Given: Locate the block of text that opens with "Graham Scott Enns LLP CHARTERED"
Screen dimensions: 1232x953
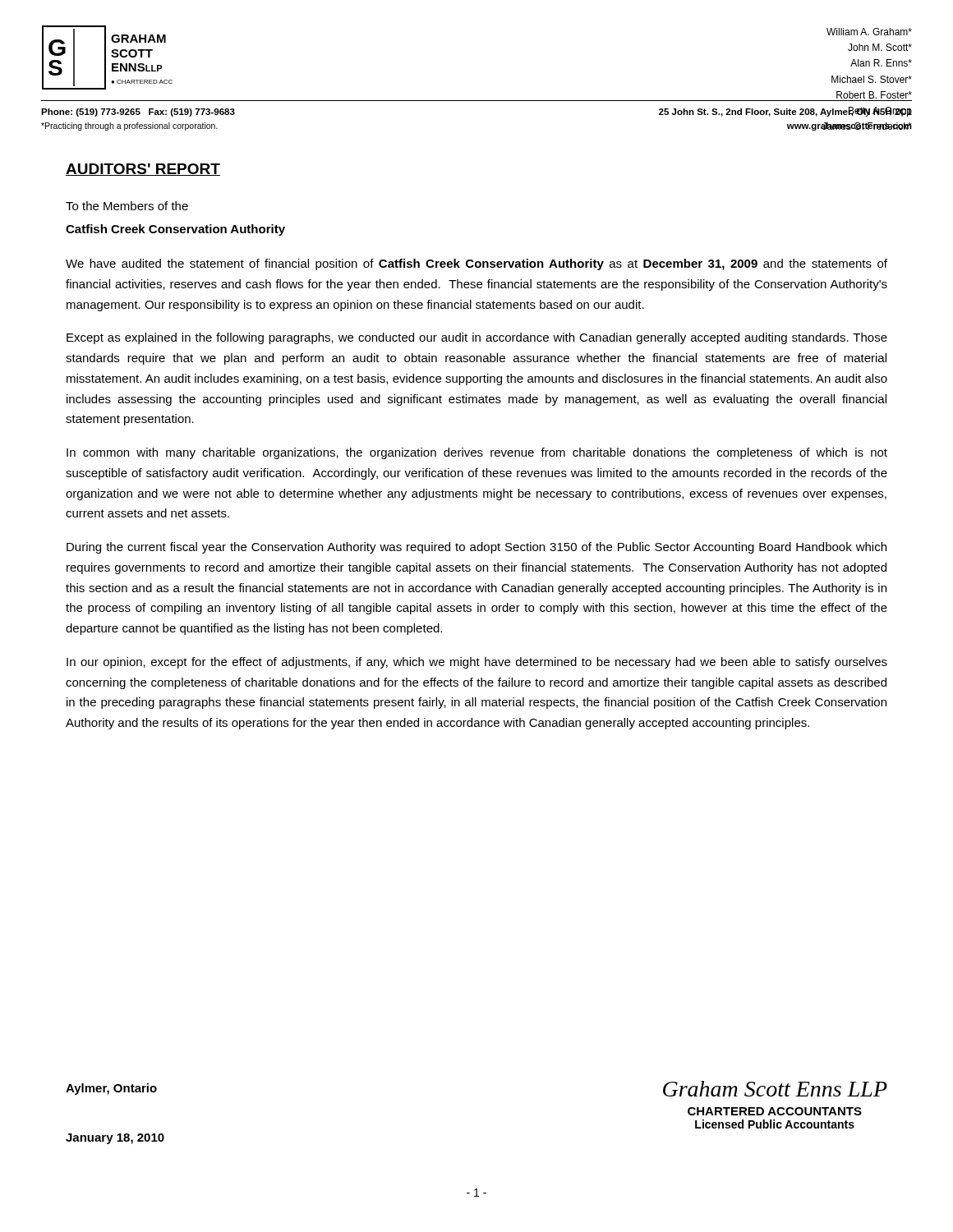Looking at the screenshot, I should pyautogui.click(x=774, y=1103).
